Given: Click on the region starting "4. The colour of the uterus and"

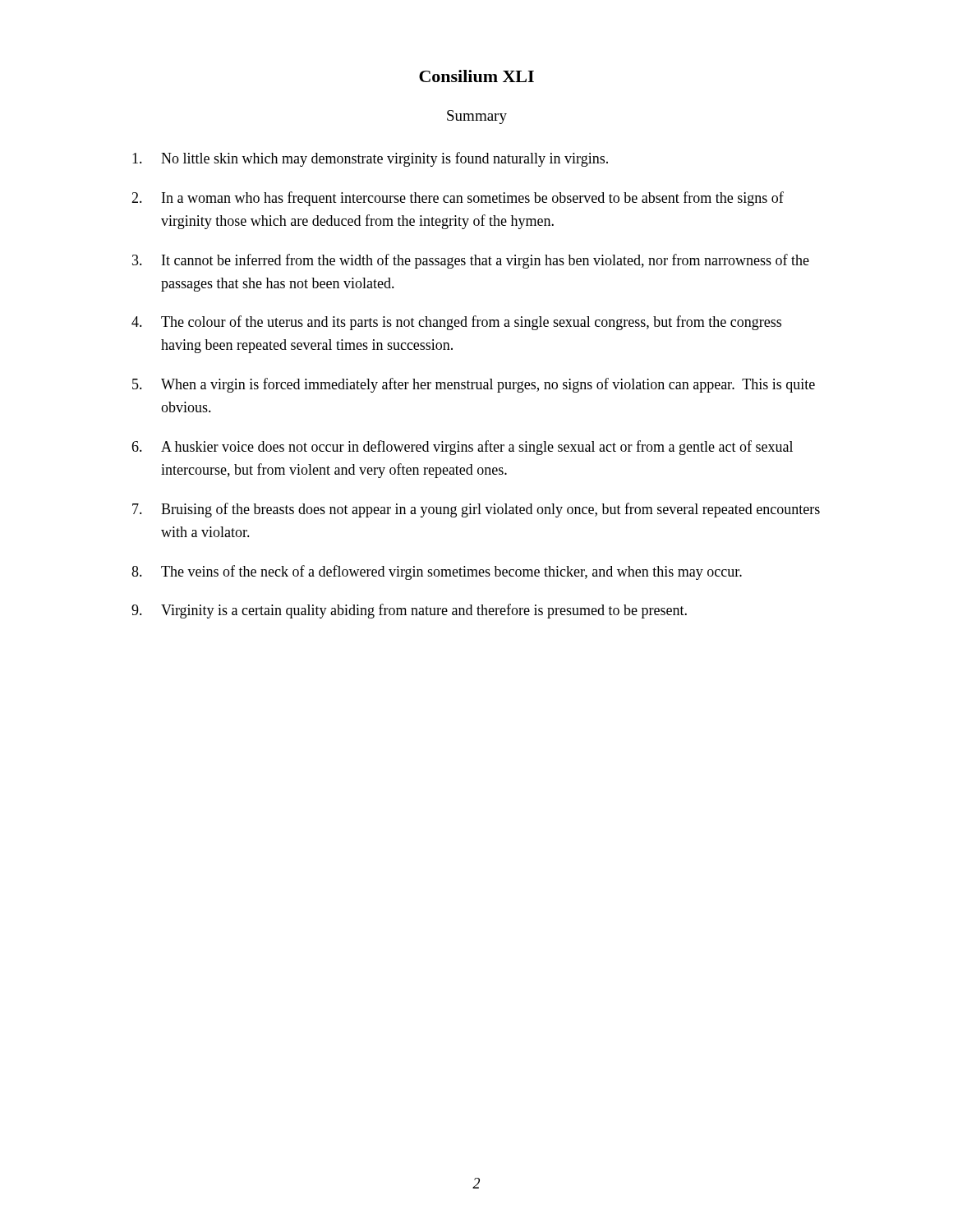Looking at the screenshot, I should (x=476, y=335).
